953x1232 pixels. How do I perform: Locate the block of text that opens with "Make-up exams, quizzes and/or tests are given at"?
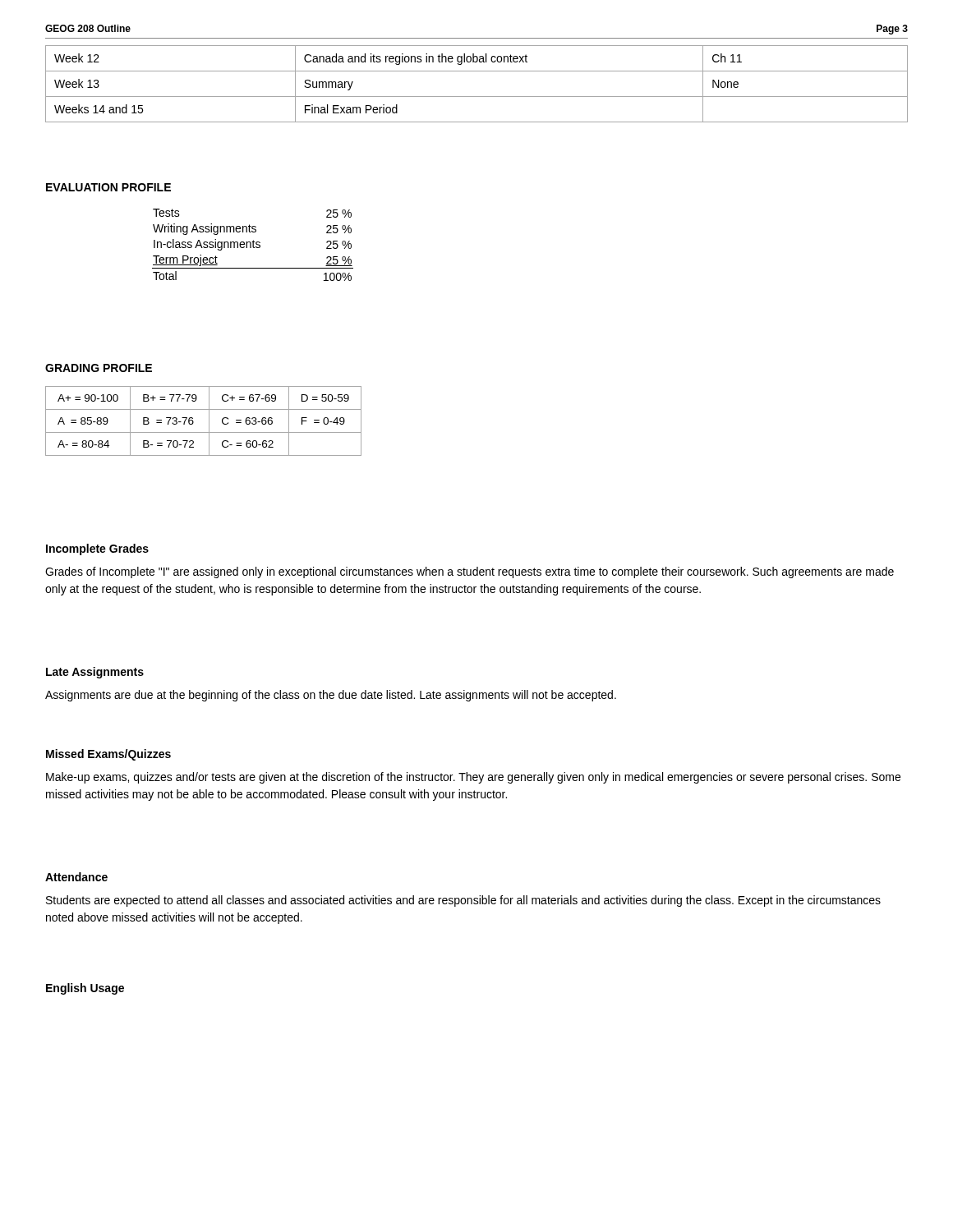(x=476, y=786)
